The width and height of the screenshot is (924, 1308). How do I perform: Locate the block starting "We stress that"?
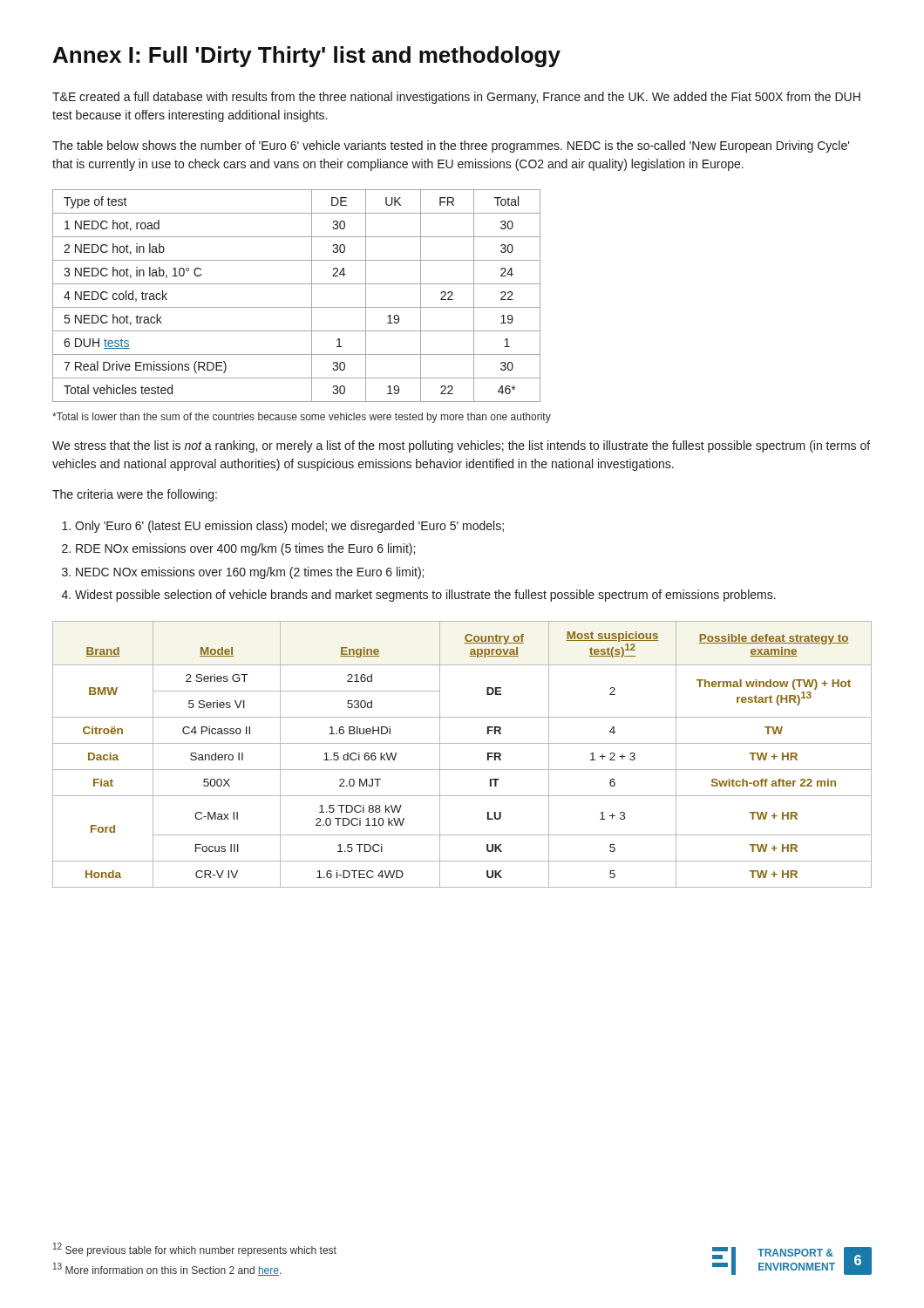pyautogui.click(x=462, y=455)
